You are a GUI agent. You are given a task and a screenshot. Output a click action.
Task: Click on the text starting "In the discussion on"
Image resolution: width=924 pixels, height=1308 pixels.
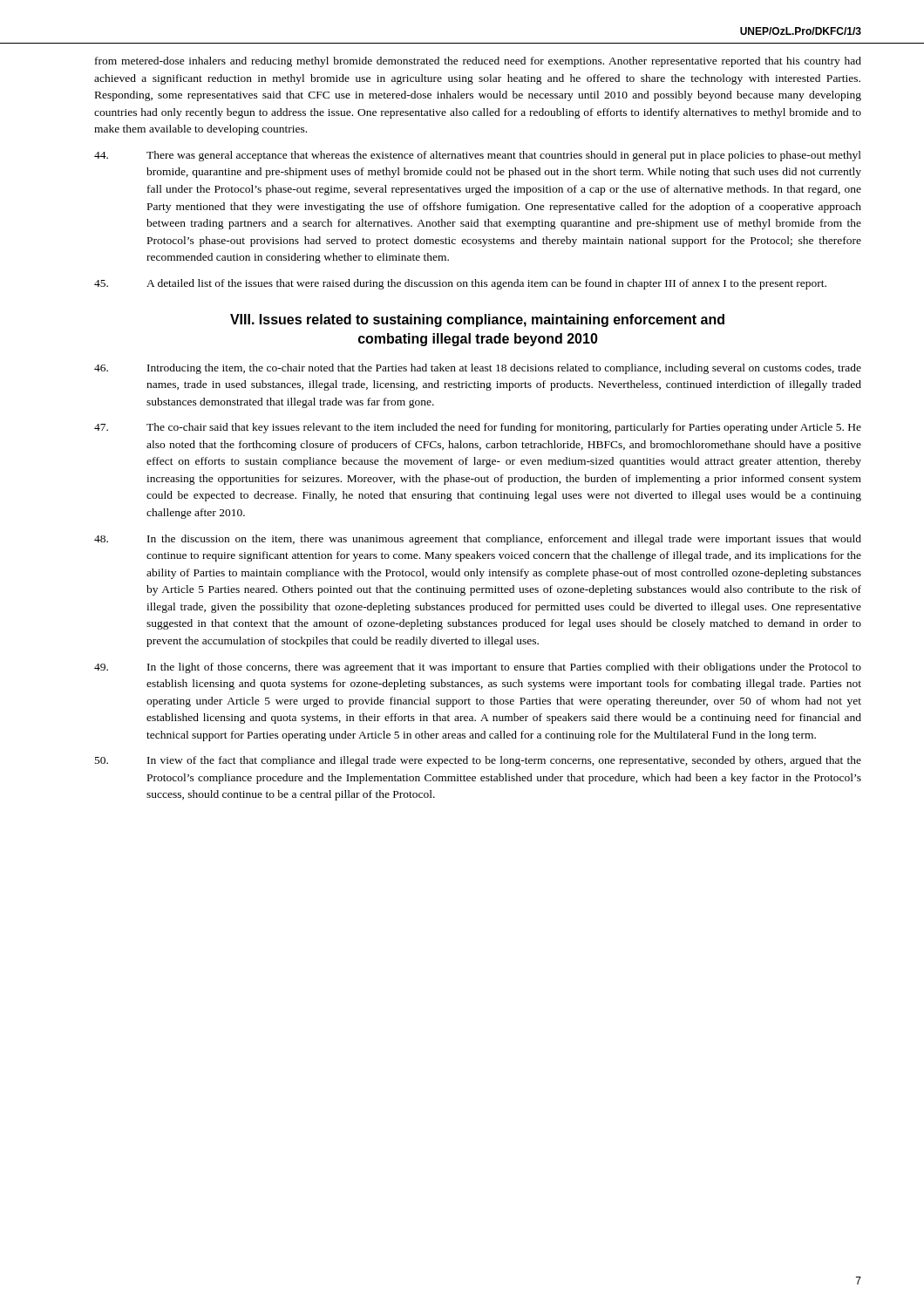tap(478, 589)
